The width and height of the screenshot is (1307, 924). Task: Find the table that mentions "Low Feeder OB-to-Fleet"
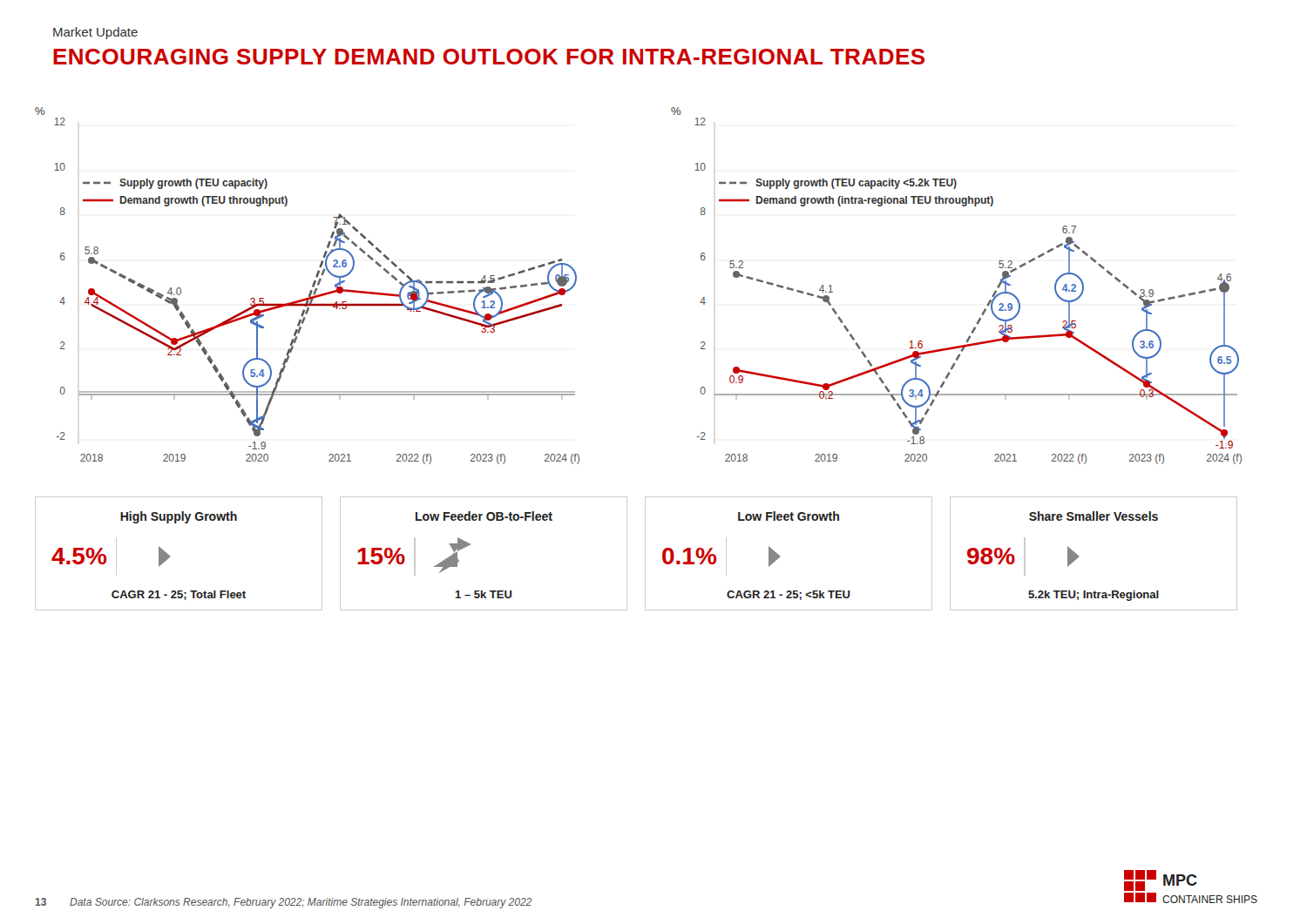click(x=484, y=553)
